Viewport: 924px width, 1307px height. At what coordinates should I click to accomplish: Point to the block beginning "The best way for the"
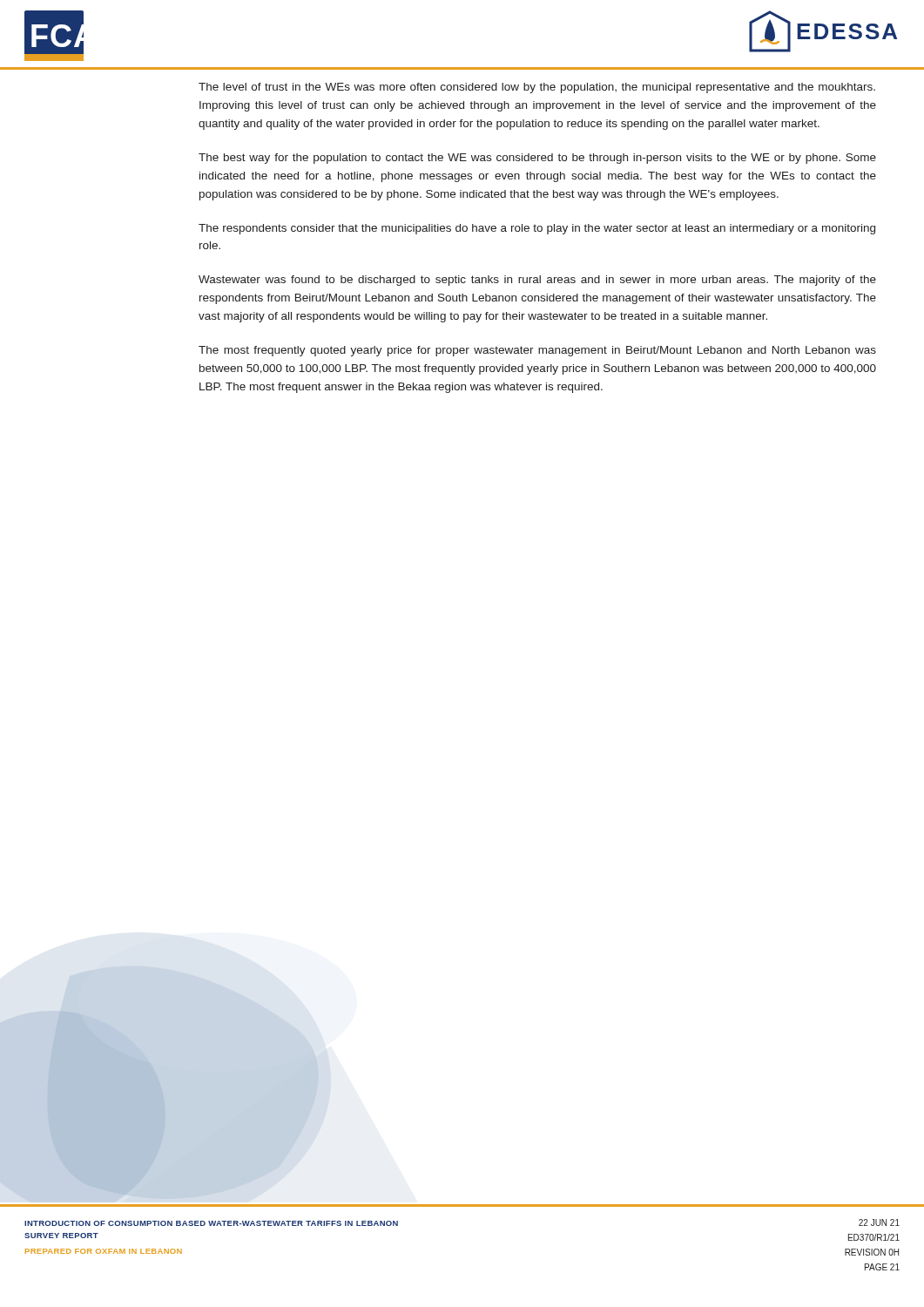coord(537,175)
